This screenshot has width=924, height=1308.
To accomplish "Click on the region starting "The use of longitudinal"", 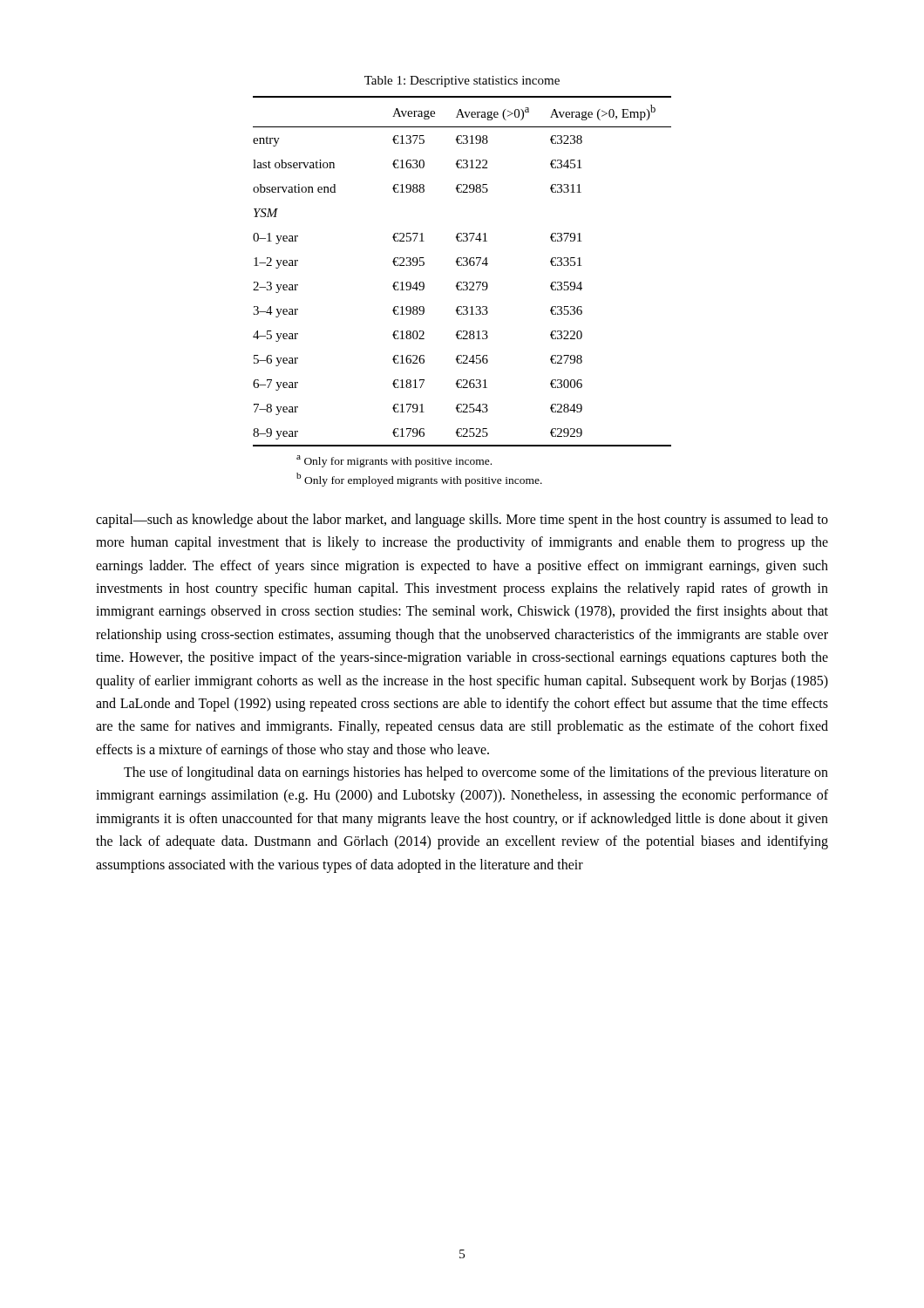I will pyautogui.click(x=462, y=819).
